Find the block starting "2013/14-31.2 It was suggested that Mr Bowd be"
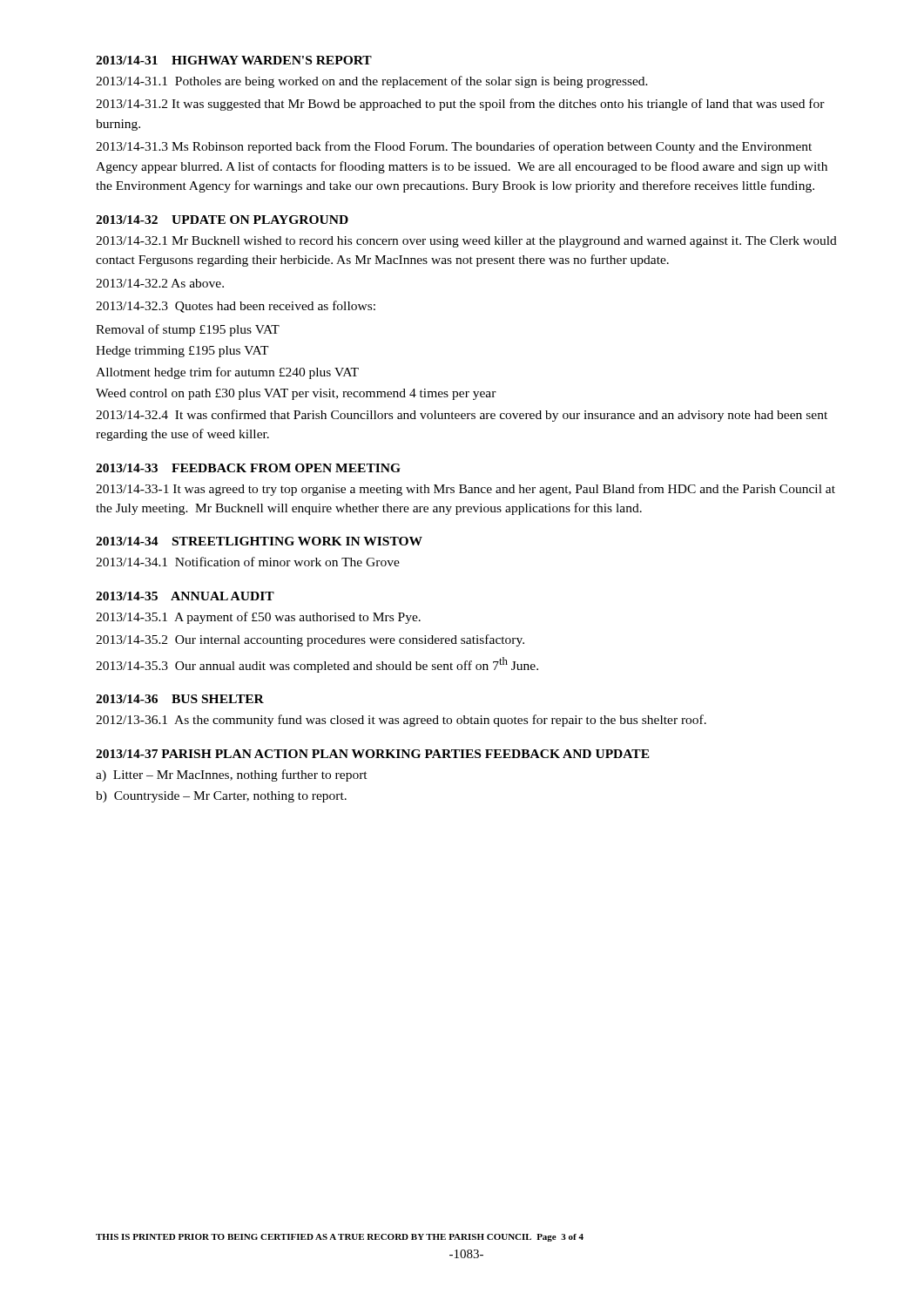Viewport: 924px width, 1307px height. [x=466, y=114]
